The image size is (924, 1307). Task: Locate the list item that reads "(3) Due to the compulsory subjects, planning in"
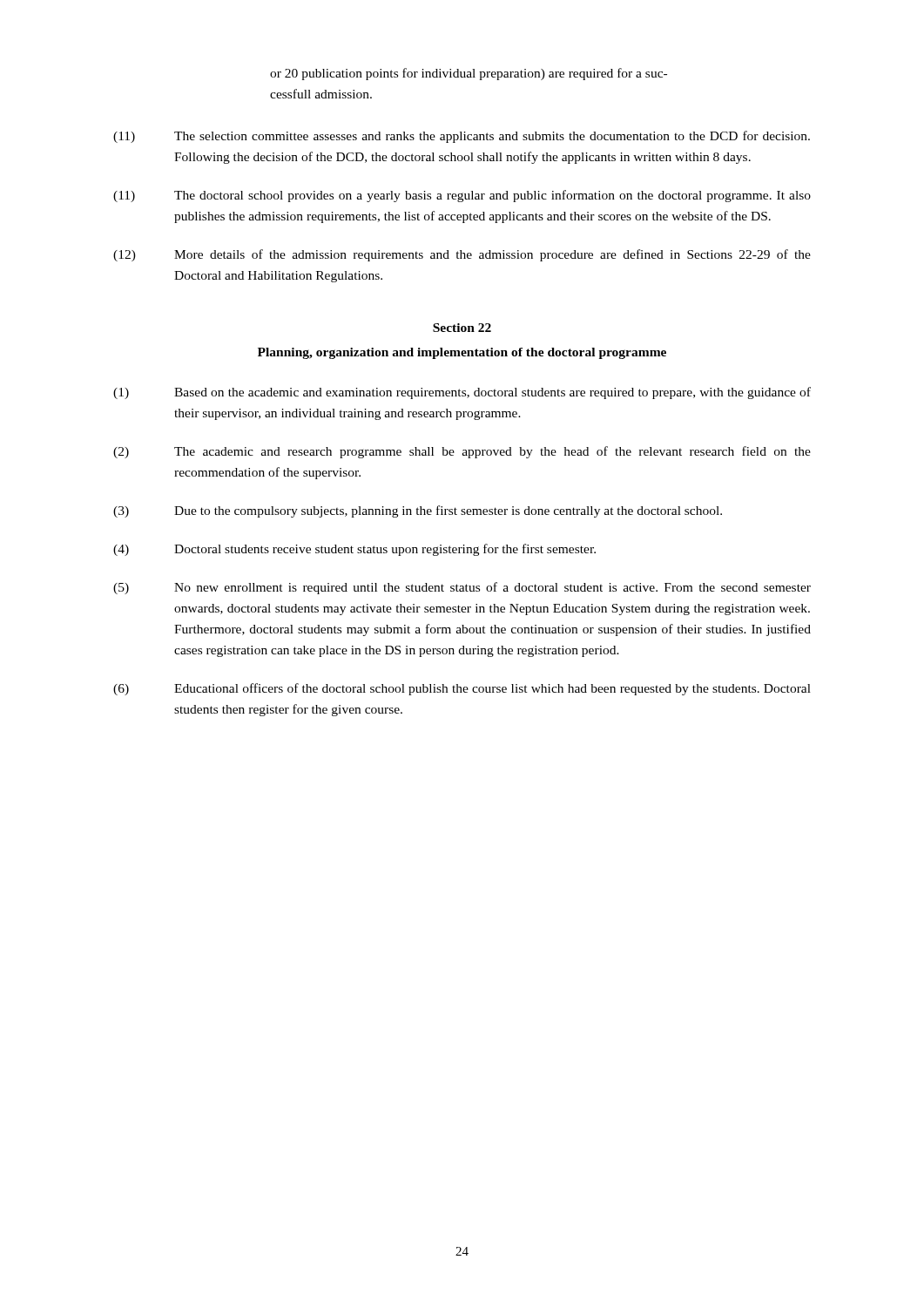(x=462, y=511)
